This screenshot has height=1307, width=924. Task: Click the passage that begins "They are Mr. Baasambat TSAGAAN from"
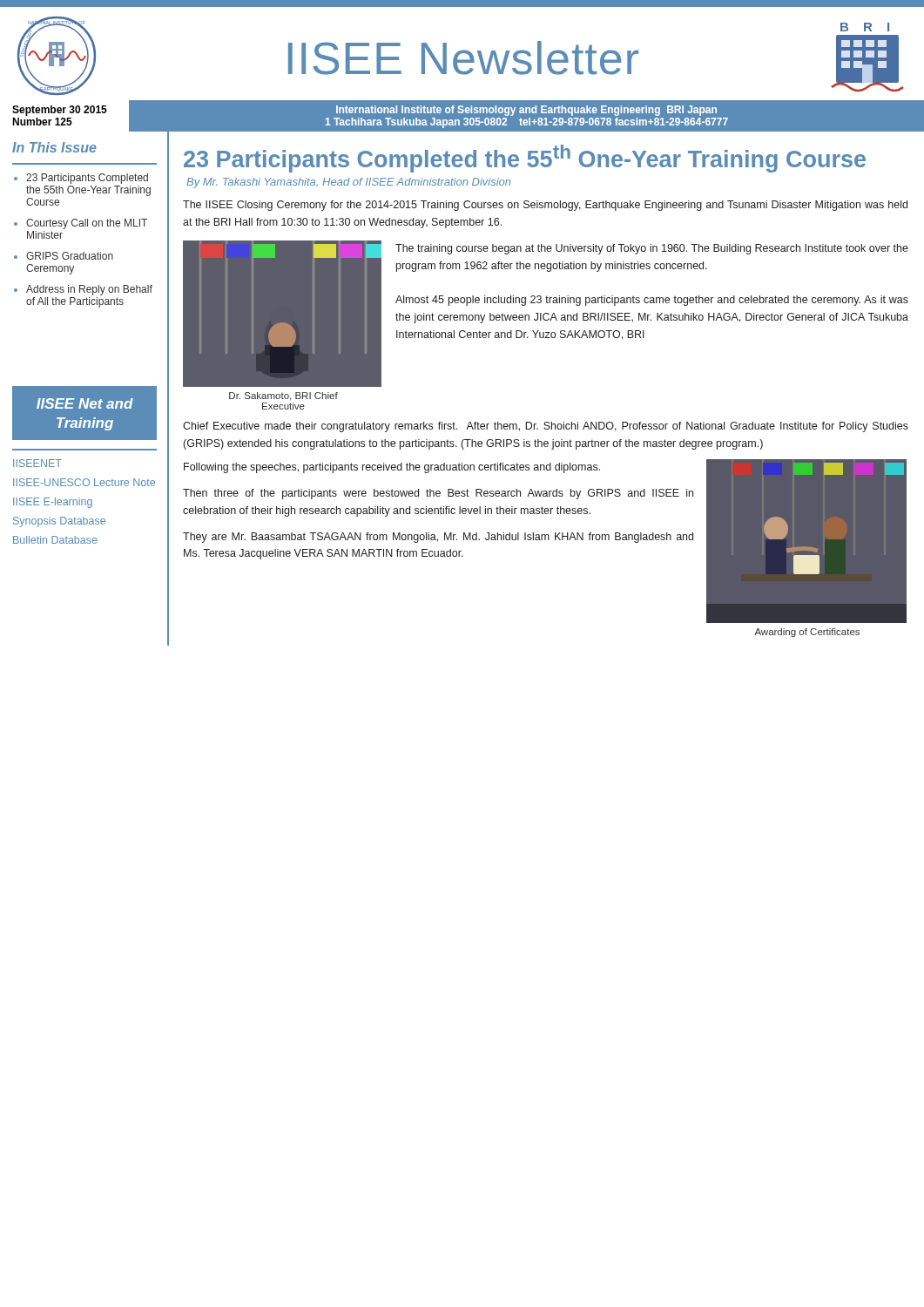click(438, 545)
